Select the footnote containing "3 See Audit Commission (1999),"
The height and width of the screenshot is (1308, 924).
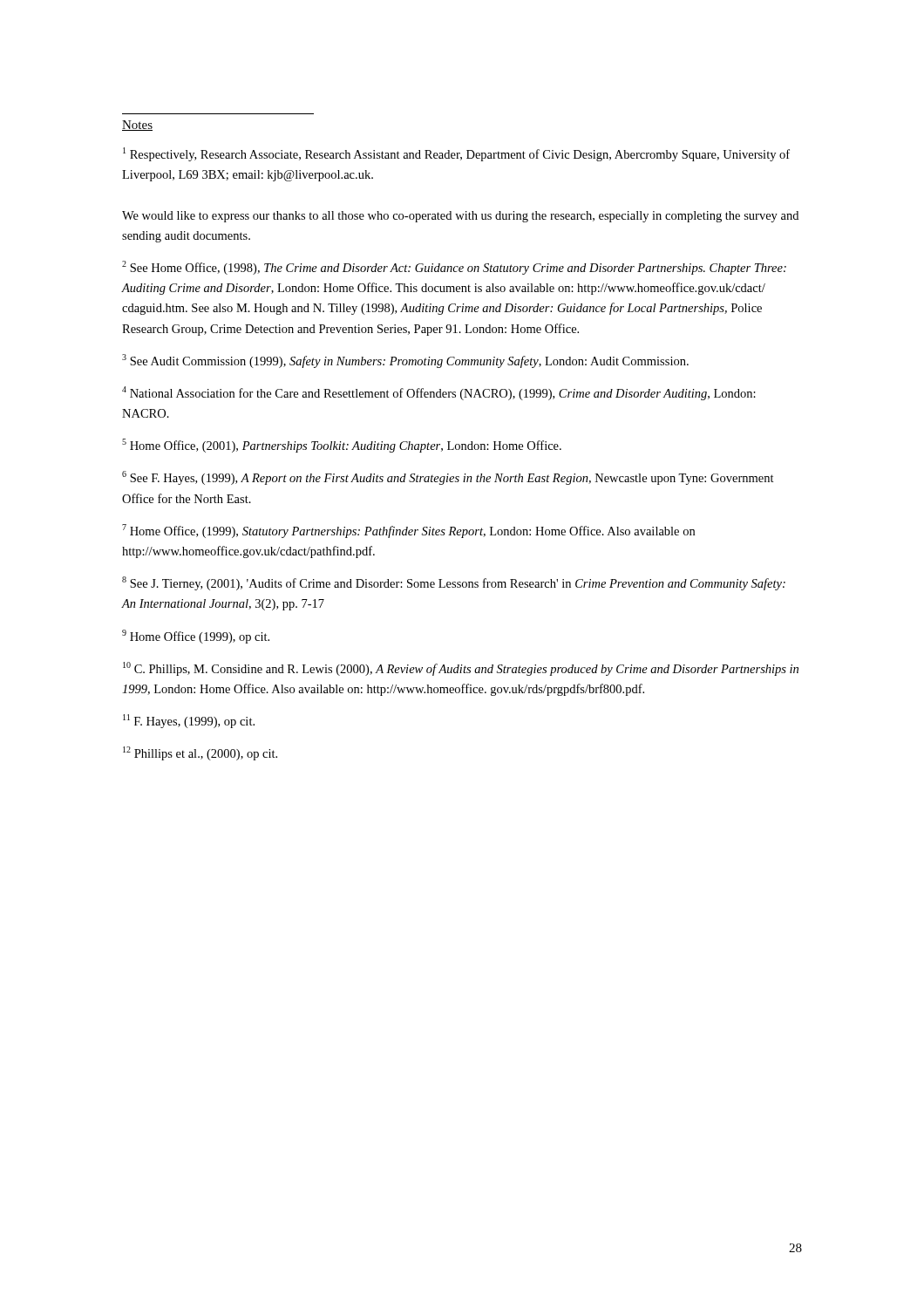(406, 360)
